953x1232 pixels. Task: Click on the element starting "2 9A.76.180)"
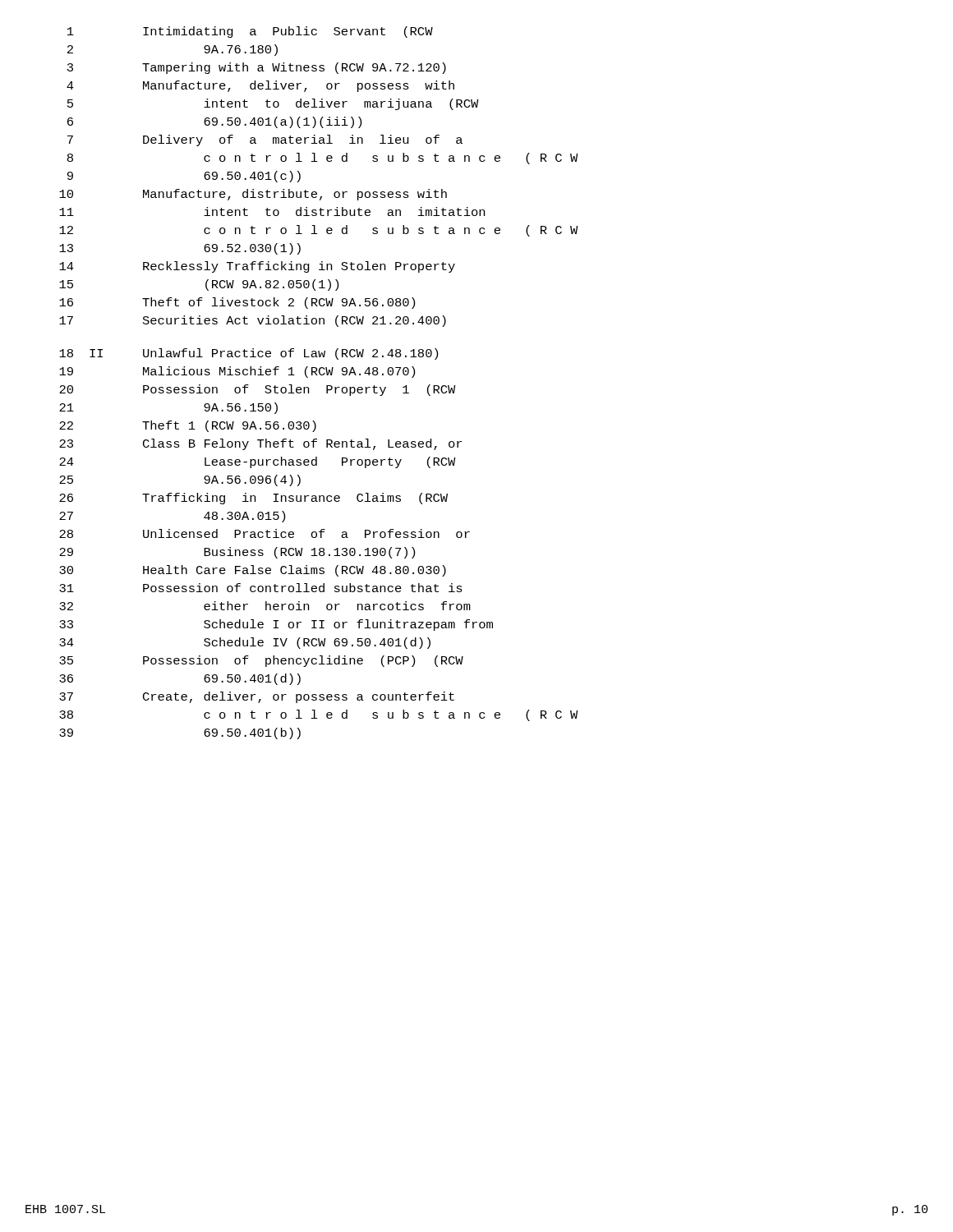click(x=70, y=50)
